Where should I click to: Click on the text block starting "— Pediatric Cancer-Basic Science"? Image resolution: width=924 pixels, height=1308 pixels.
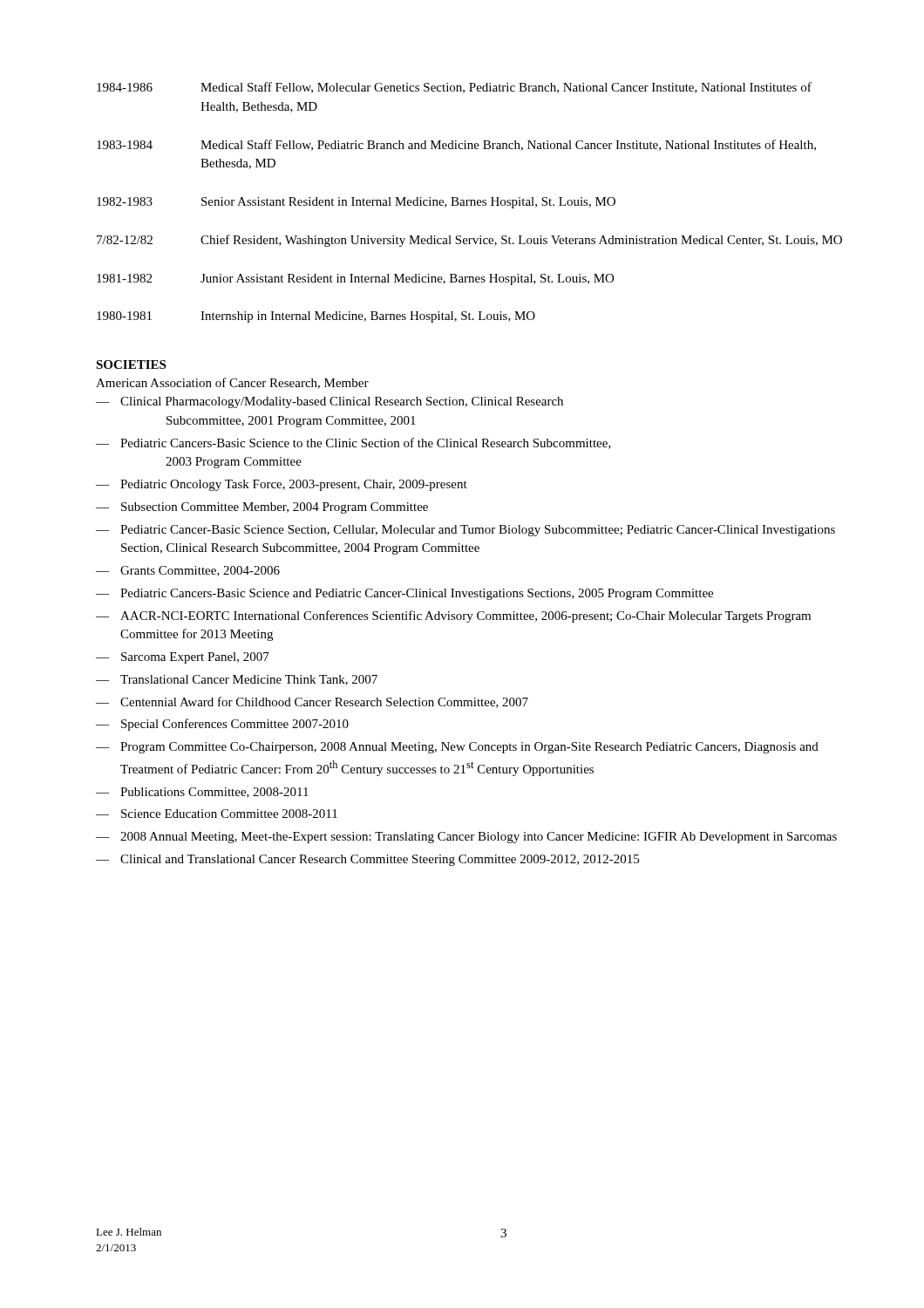471,539
